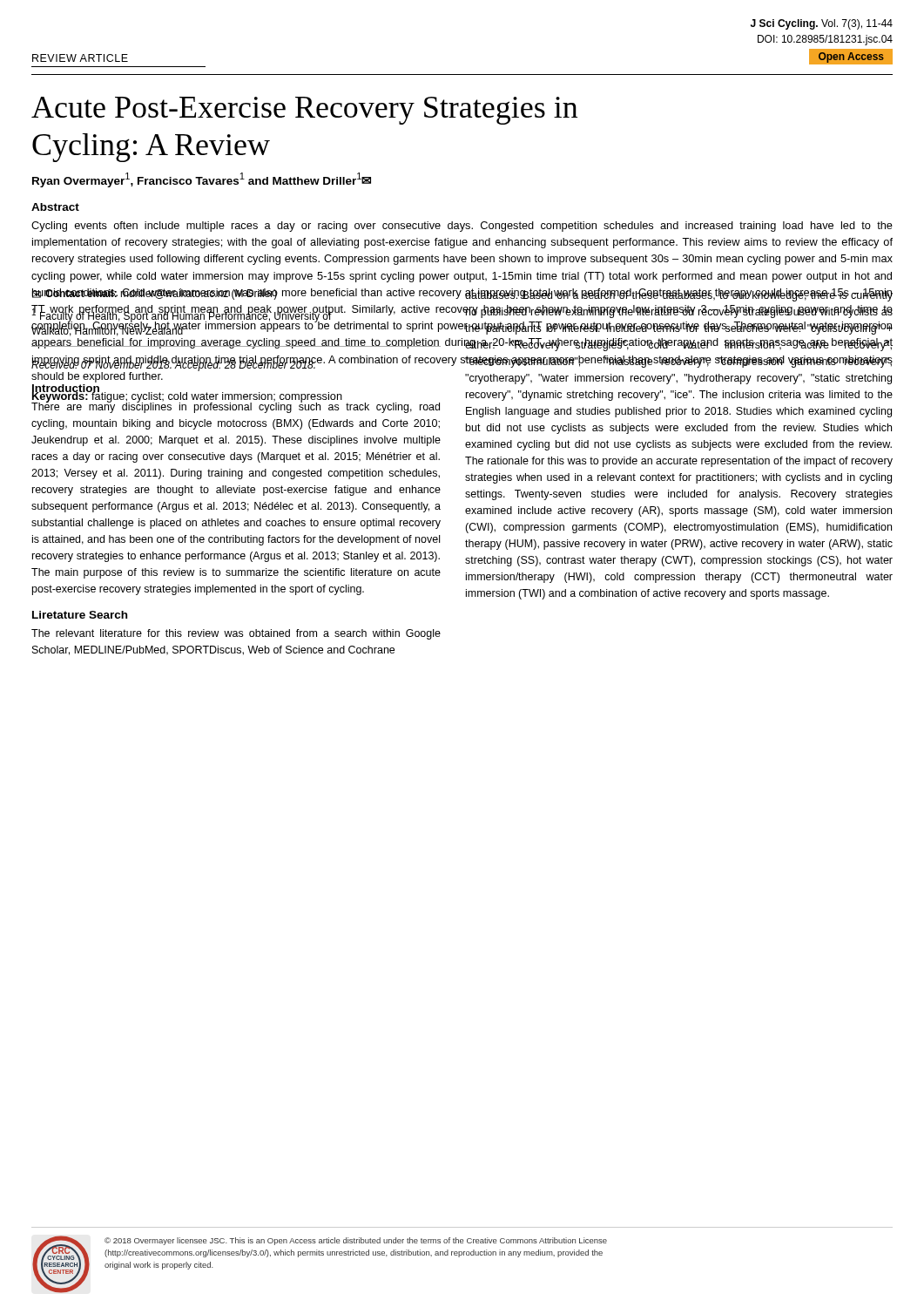Click the passage that begins "1 Faculty of Health,"
This screenshot has width=924, height=1307.
point(181,322)
